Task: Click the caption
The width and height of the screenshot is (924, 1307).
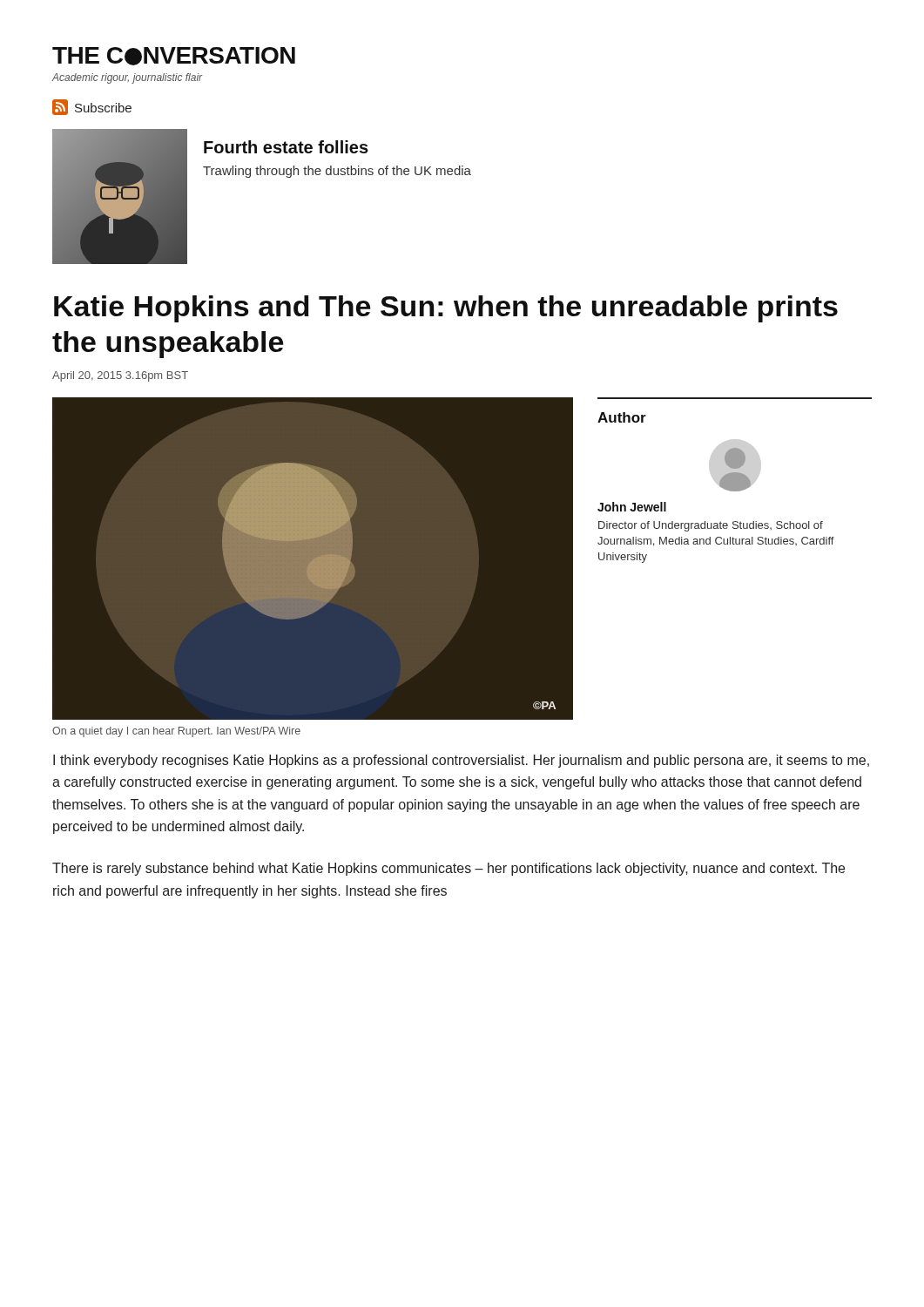Action: coord(176,731)
